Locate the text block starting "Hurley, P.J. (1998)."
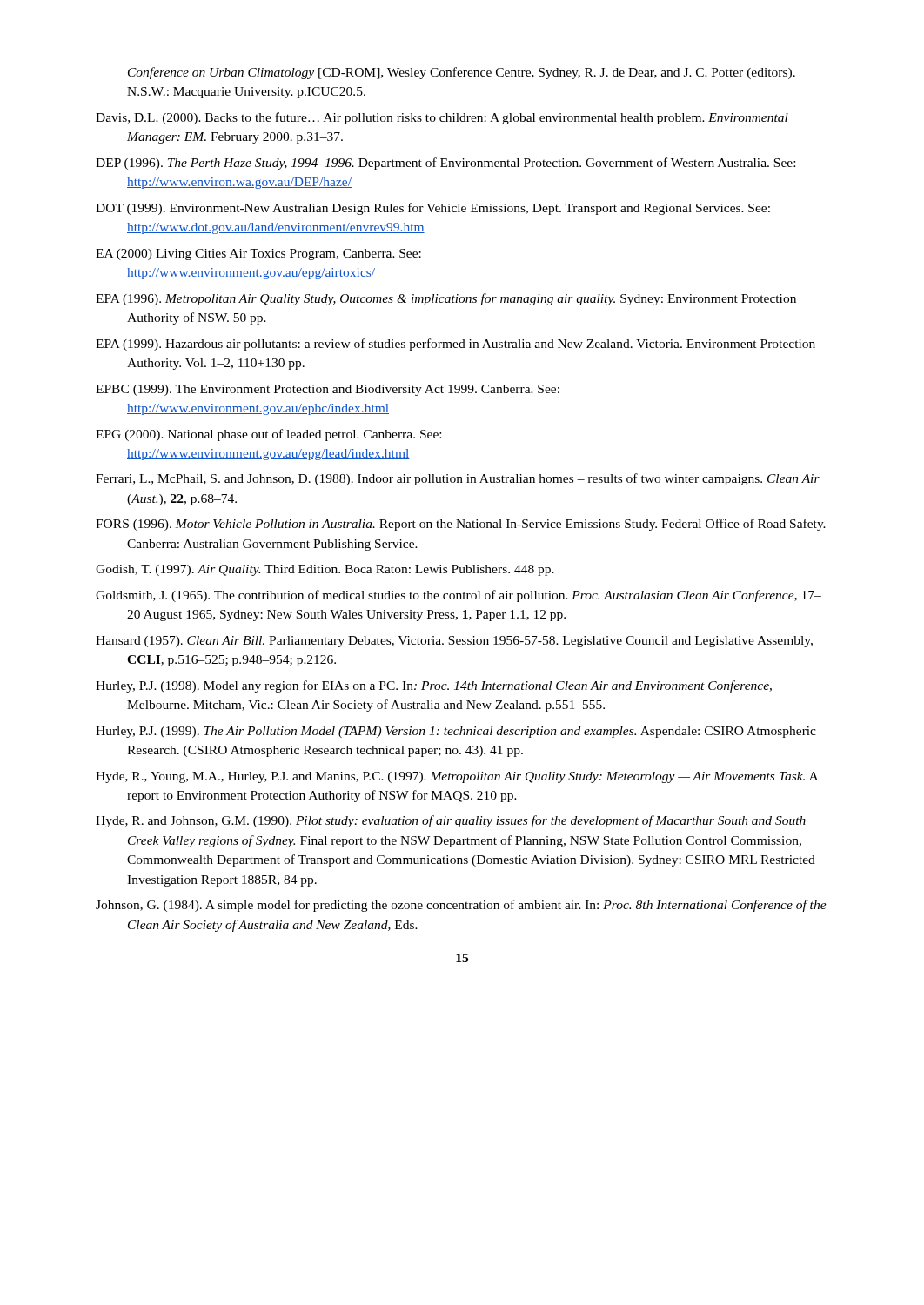The width and height of the screenshot is (924, 1305). click(434, 695)
